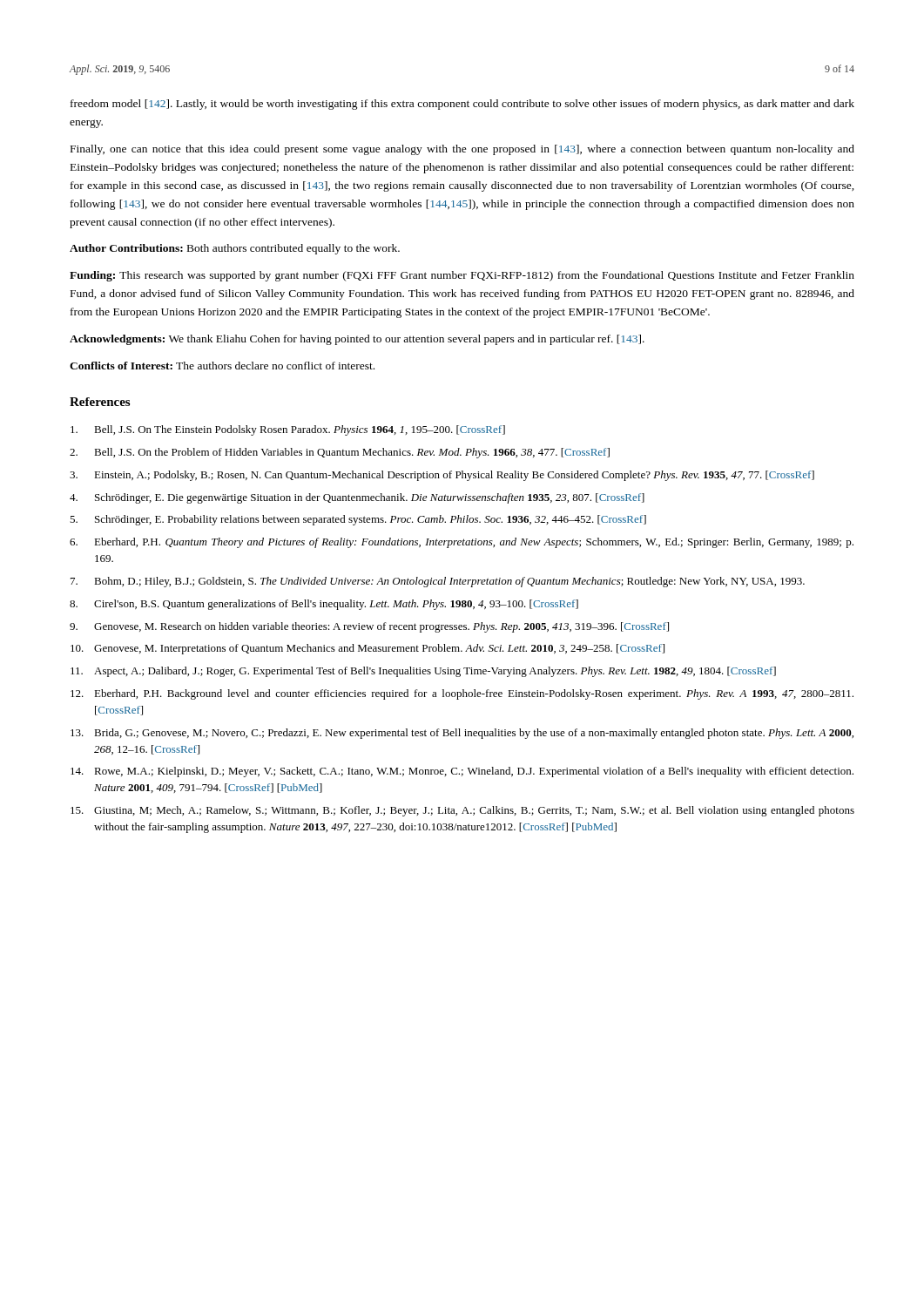Navigate to the passage starting "14. Rowe, M.A.; Kielpinski, D.;"
924x1307 pixels.
coord(462,780)
